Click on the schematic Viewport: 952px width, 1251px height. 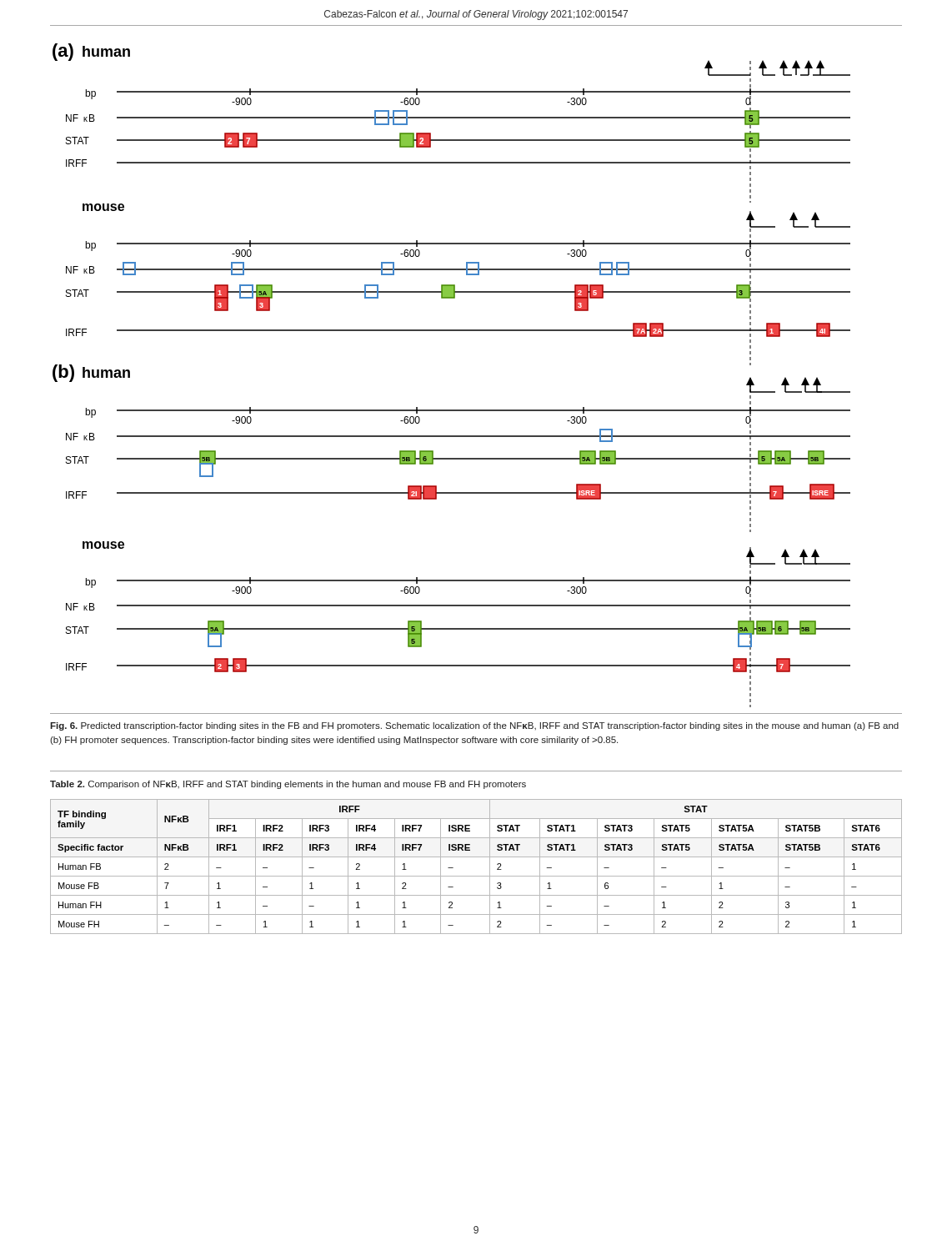[476, 369]
